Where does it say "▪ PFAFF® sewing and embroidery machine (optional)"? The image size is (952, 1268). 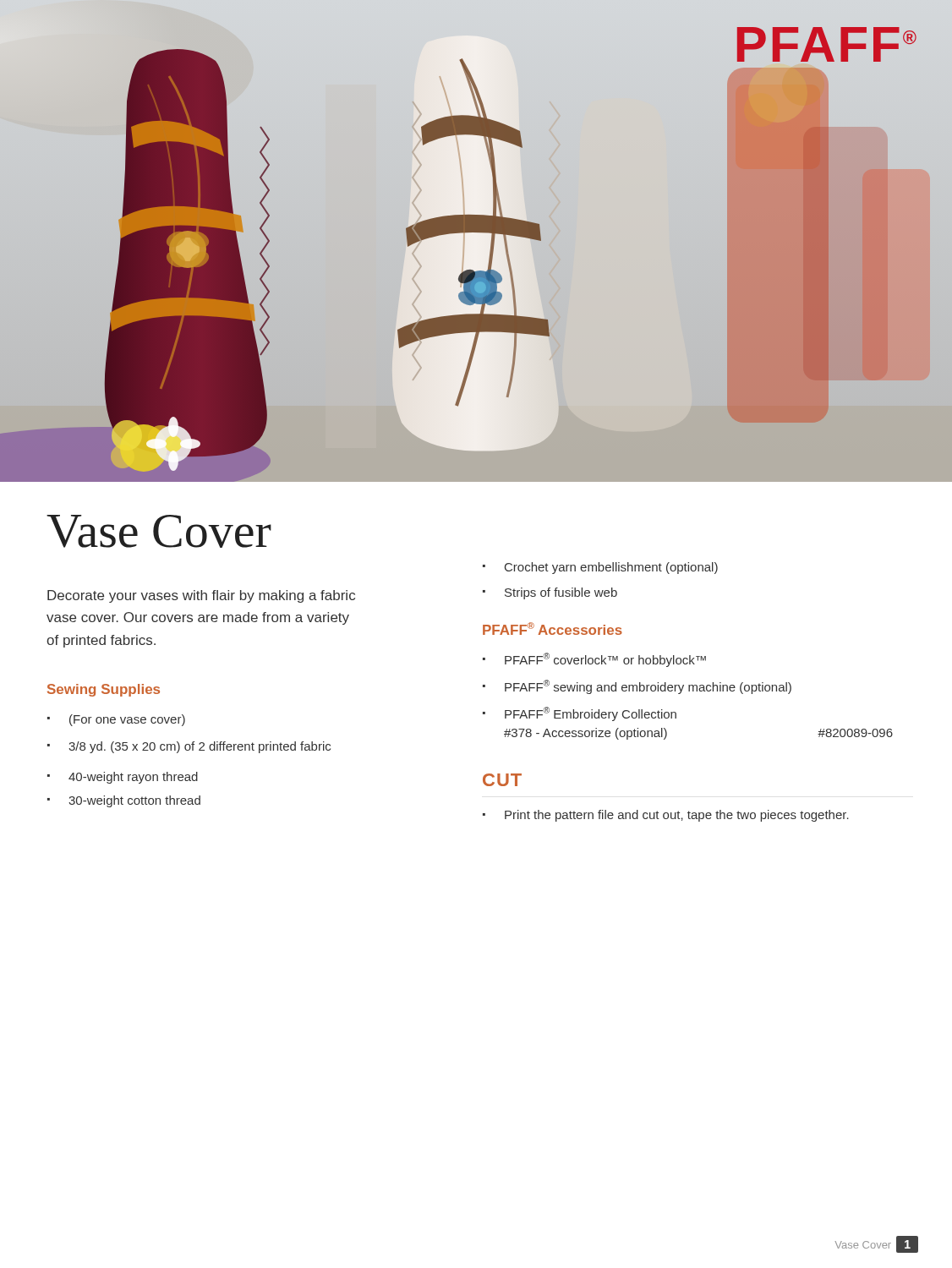637,687
